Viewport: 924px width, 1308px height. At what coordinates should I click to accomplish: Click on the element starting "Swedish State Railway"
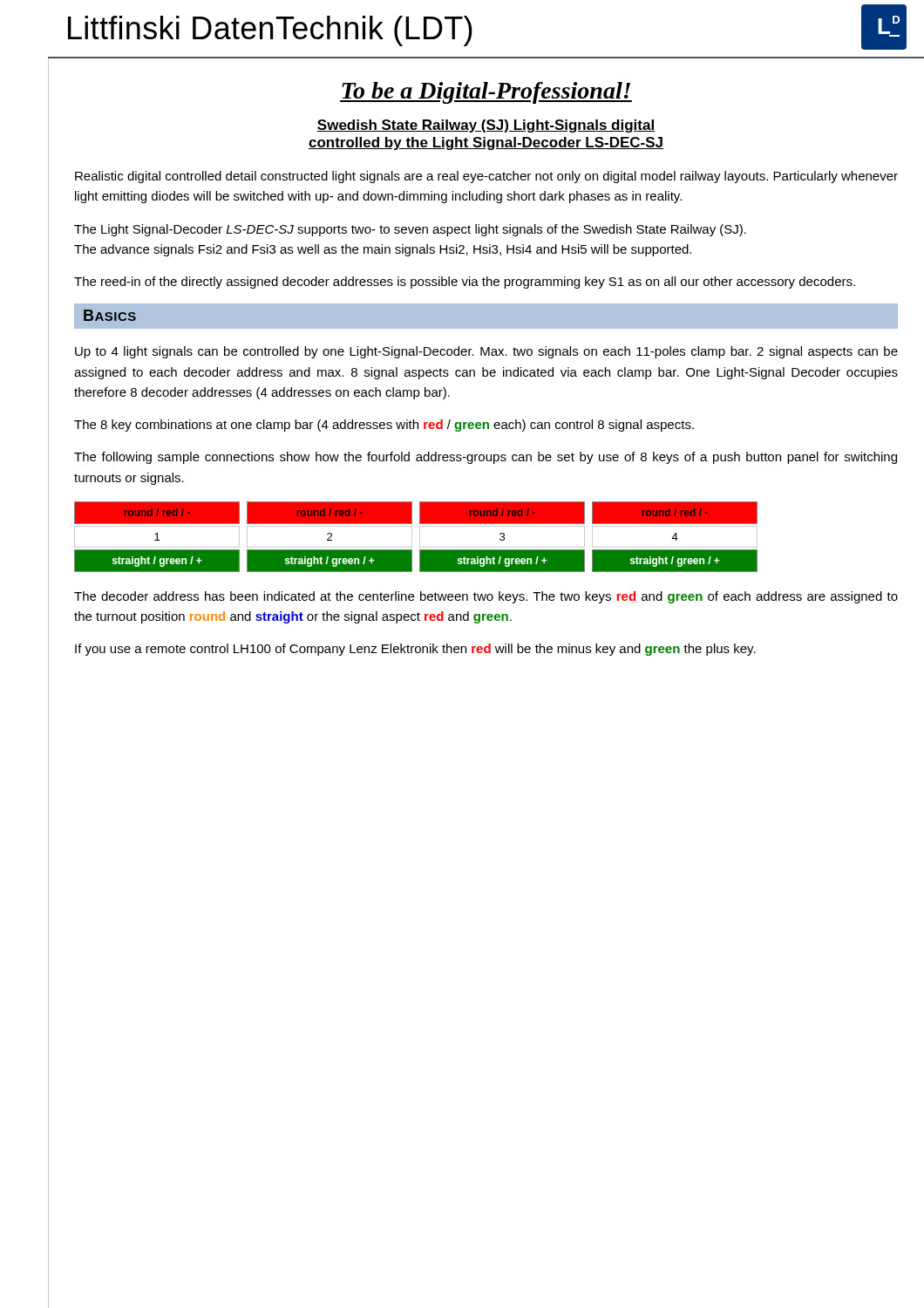tap(486, 134)
